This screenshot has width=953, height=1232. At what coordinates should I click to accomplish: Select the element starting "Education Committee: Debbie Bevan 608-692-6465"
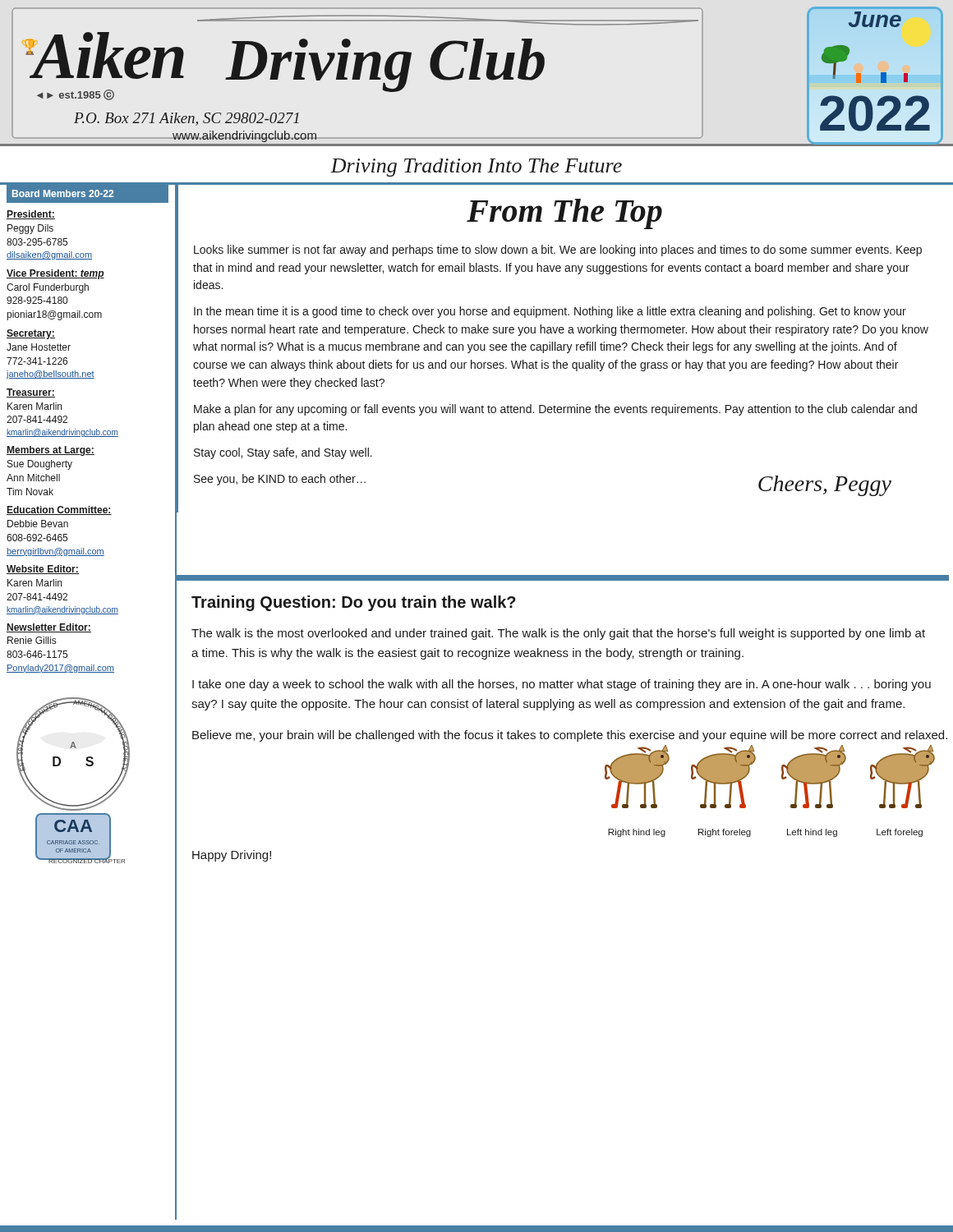pyautogui.click(x=59, y=510)
